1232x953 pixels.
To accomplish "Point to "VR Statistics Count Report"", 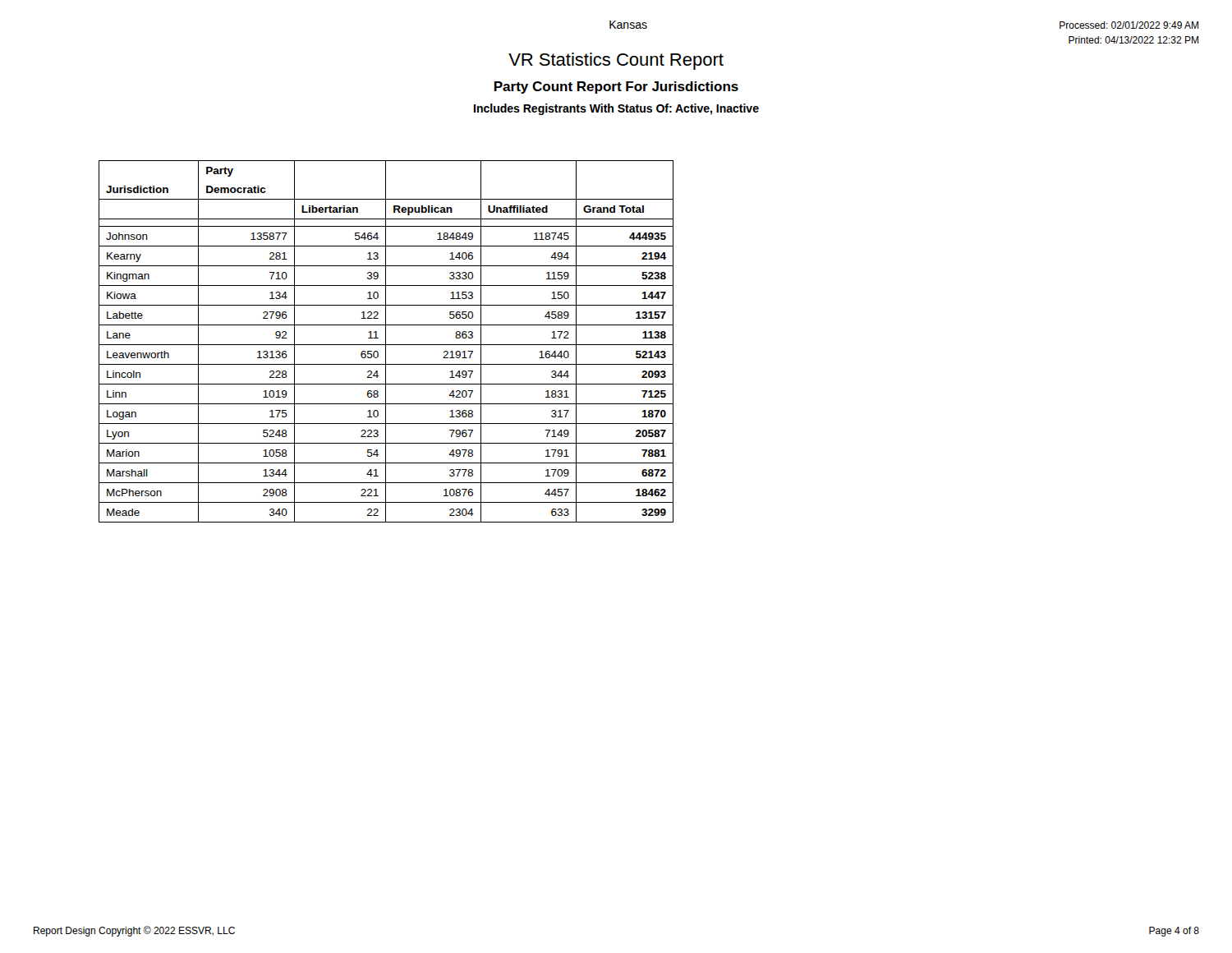I will click(x=616, y=60).
